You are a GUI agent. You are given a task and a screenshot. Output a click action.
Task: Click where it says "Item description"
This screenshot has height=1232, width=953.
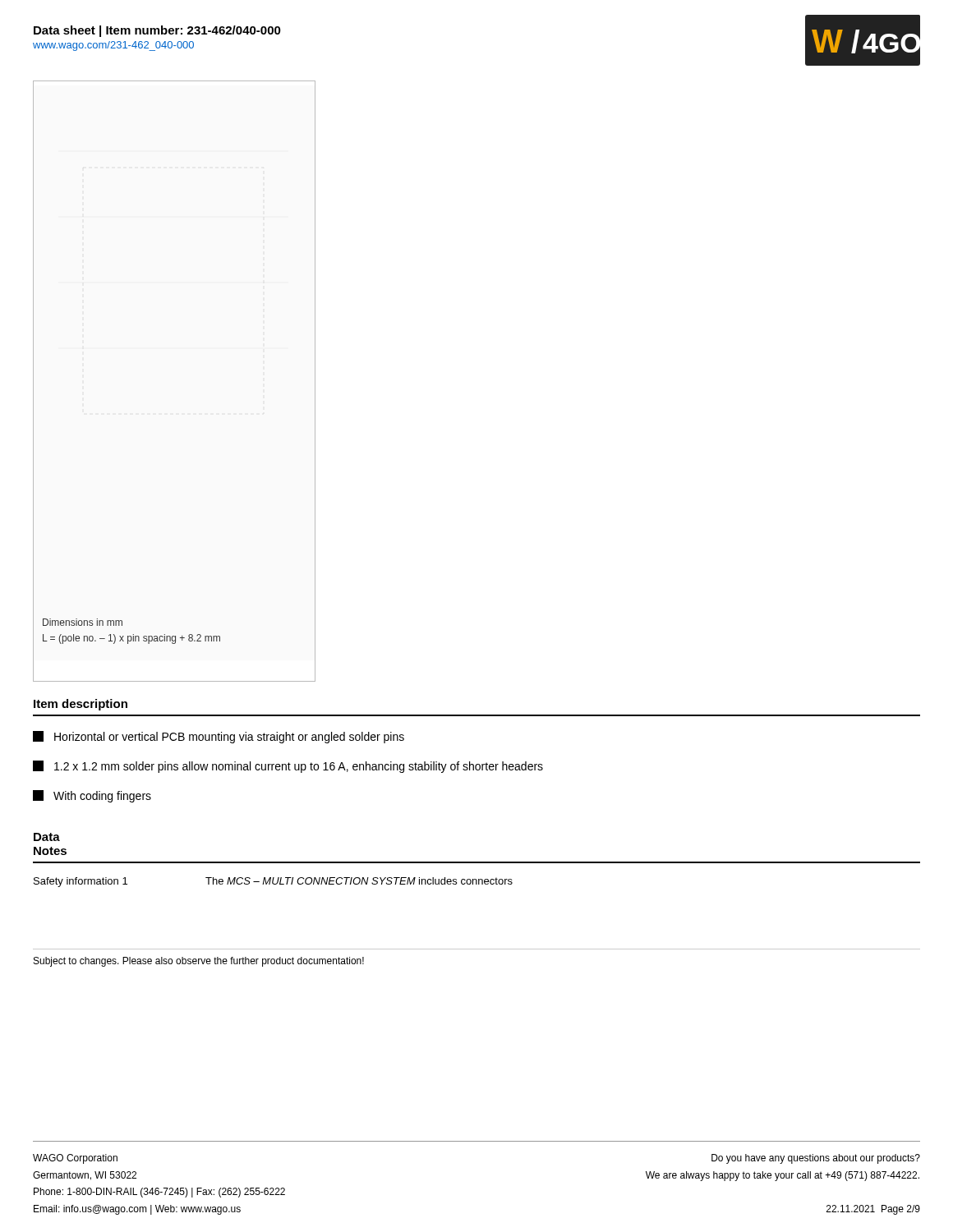pos(476,706)
